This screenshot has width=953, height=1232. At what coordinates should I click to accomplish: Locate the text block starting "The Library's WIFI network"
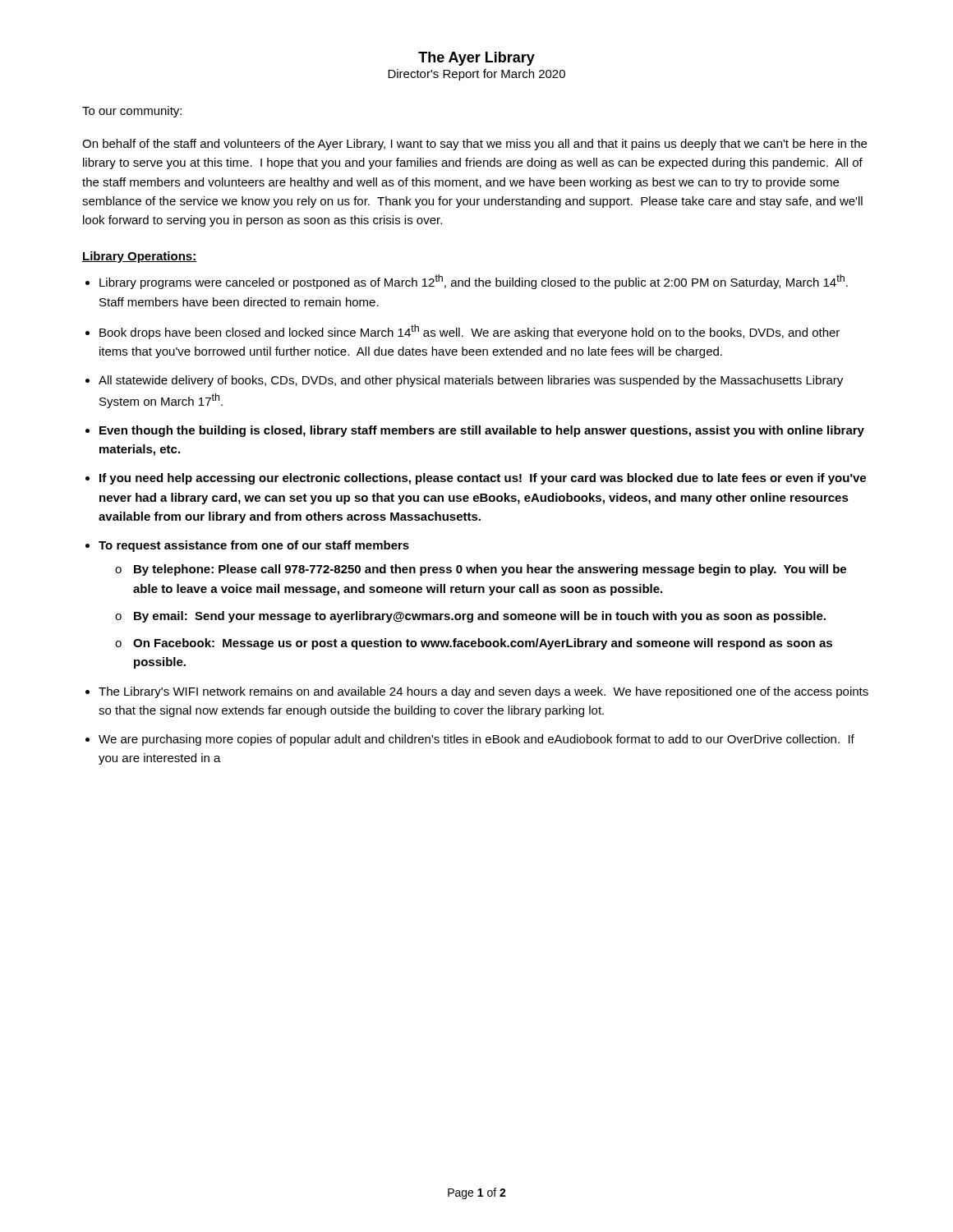(x=484, y=700)
